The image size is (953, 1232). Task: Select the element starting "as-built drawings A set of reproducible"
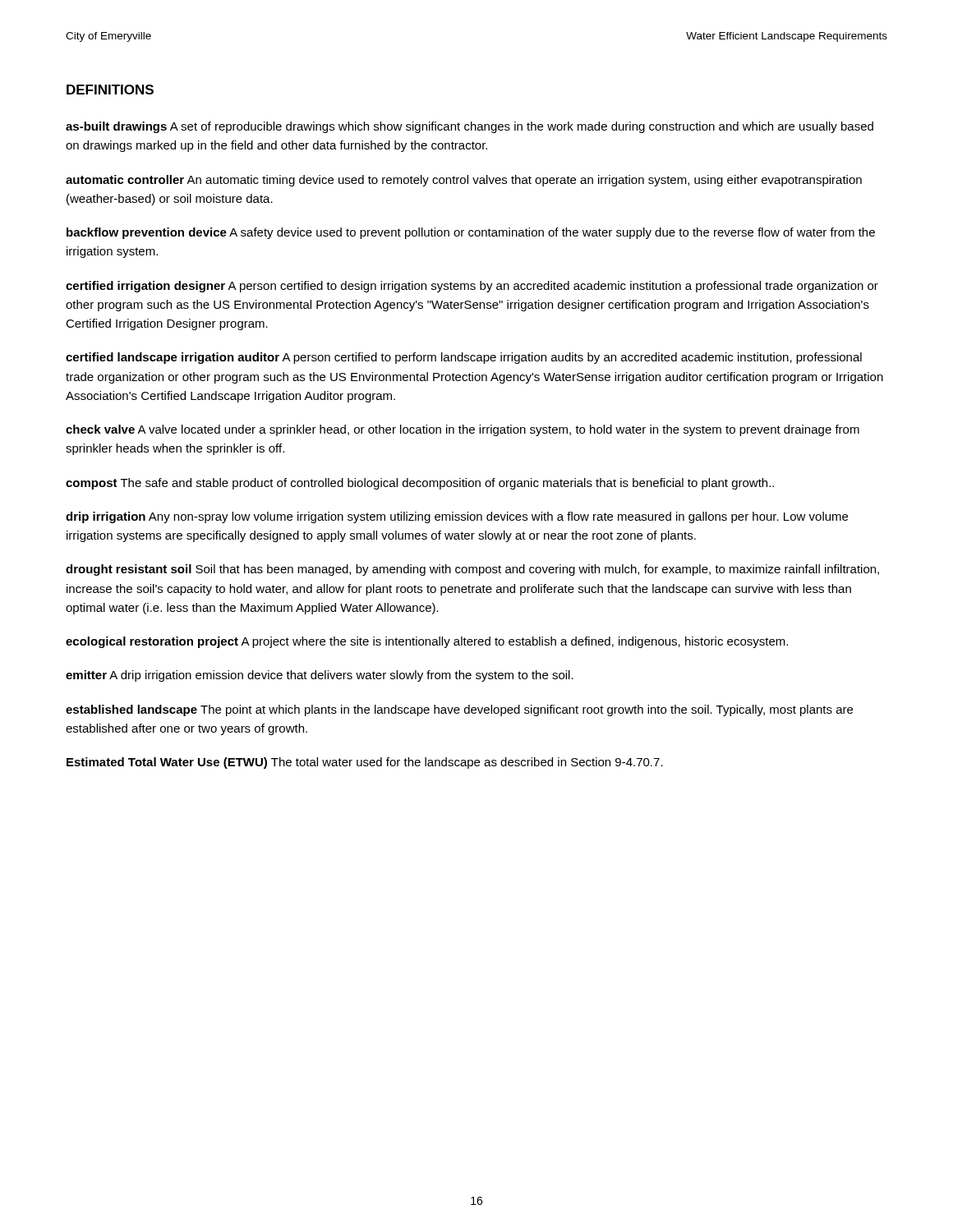476,136
